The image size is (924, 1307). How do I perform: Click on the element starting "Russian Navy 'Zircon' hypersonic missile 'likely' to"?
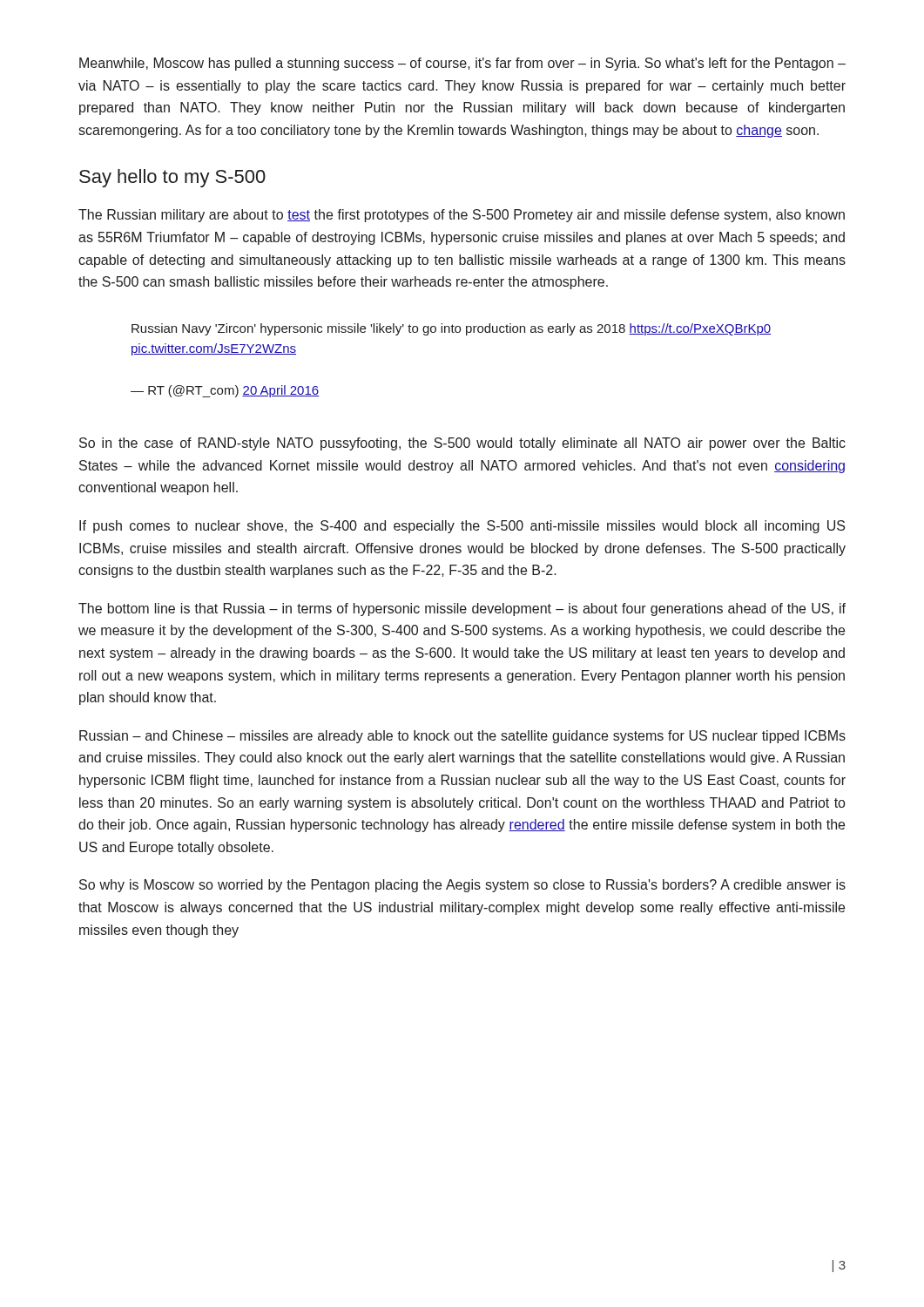(x=451, y=338)
